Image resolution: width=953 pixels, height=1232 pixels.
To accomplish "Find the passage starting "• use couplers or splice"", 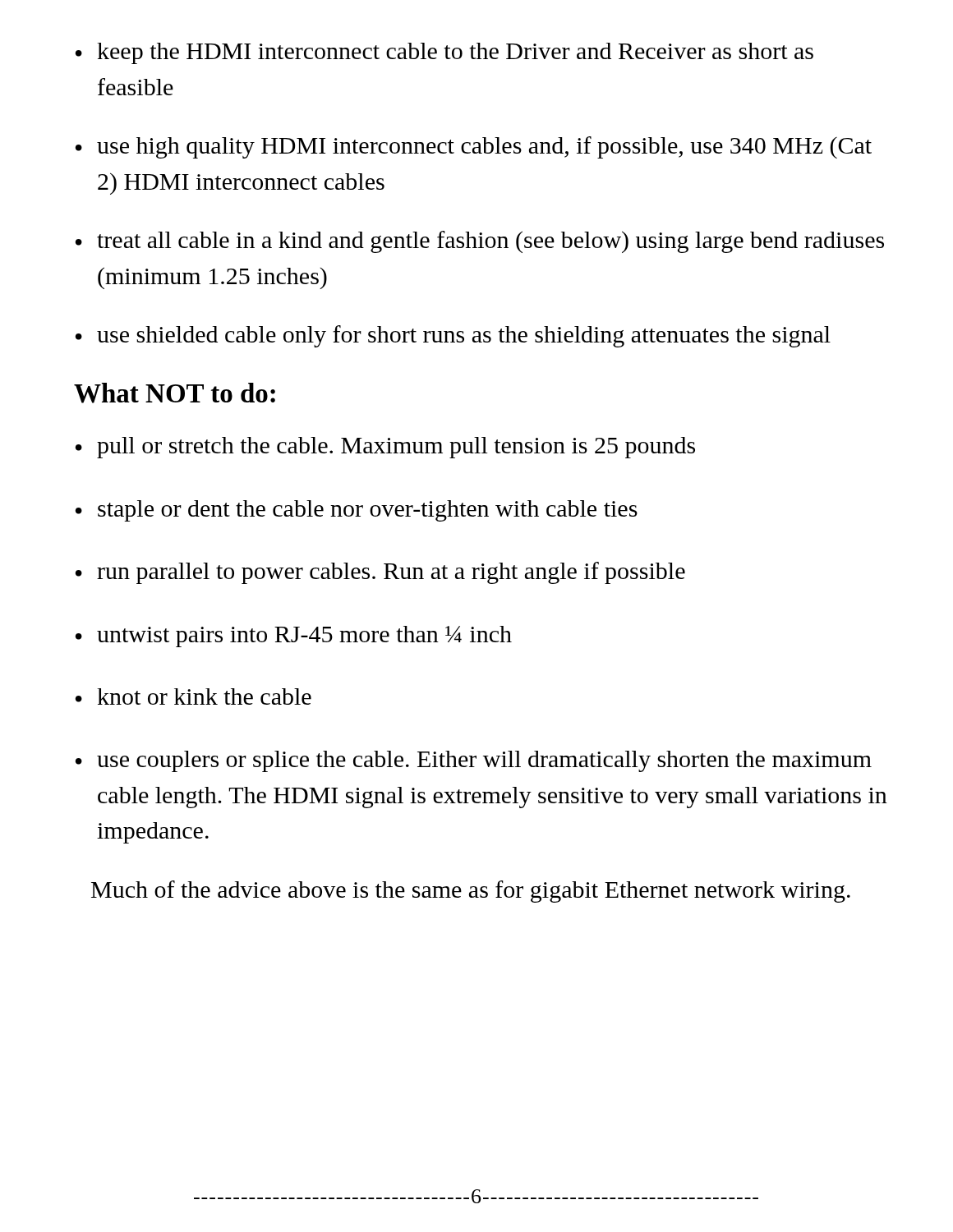I will pyautogui.click(x=481, y=795).
